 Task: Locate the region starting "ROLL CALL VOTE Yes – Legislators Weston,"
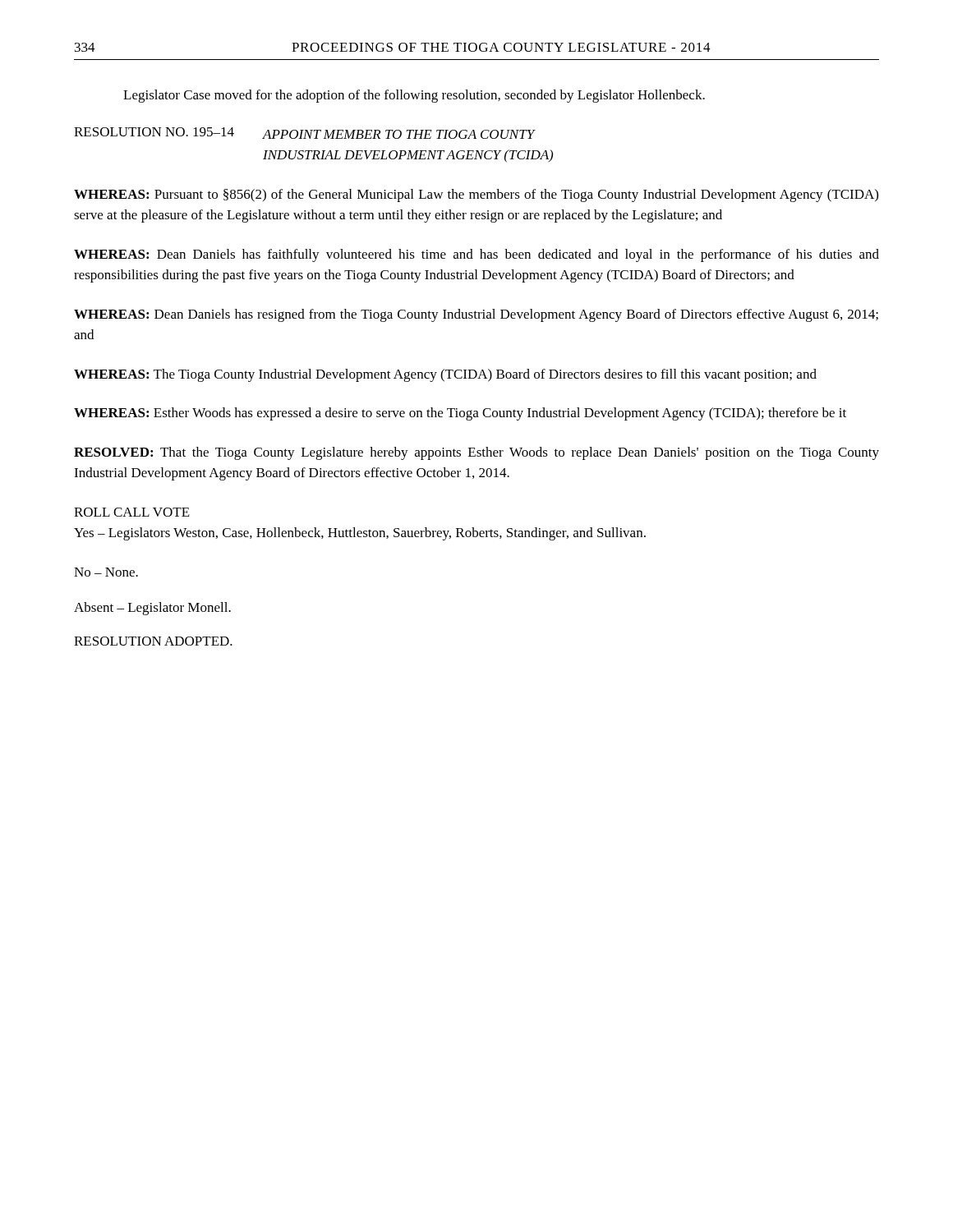click(360, 522)
